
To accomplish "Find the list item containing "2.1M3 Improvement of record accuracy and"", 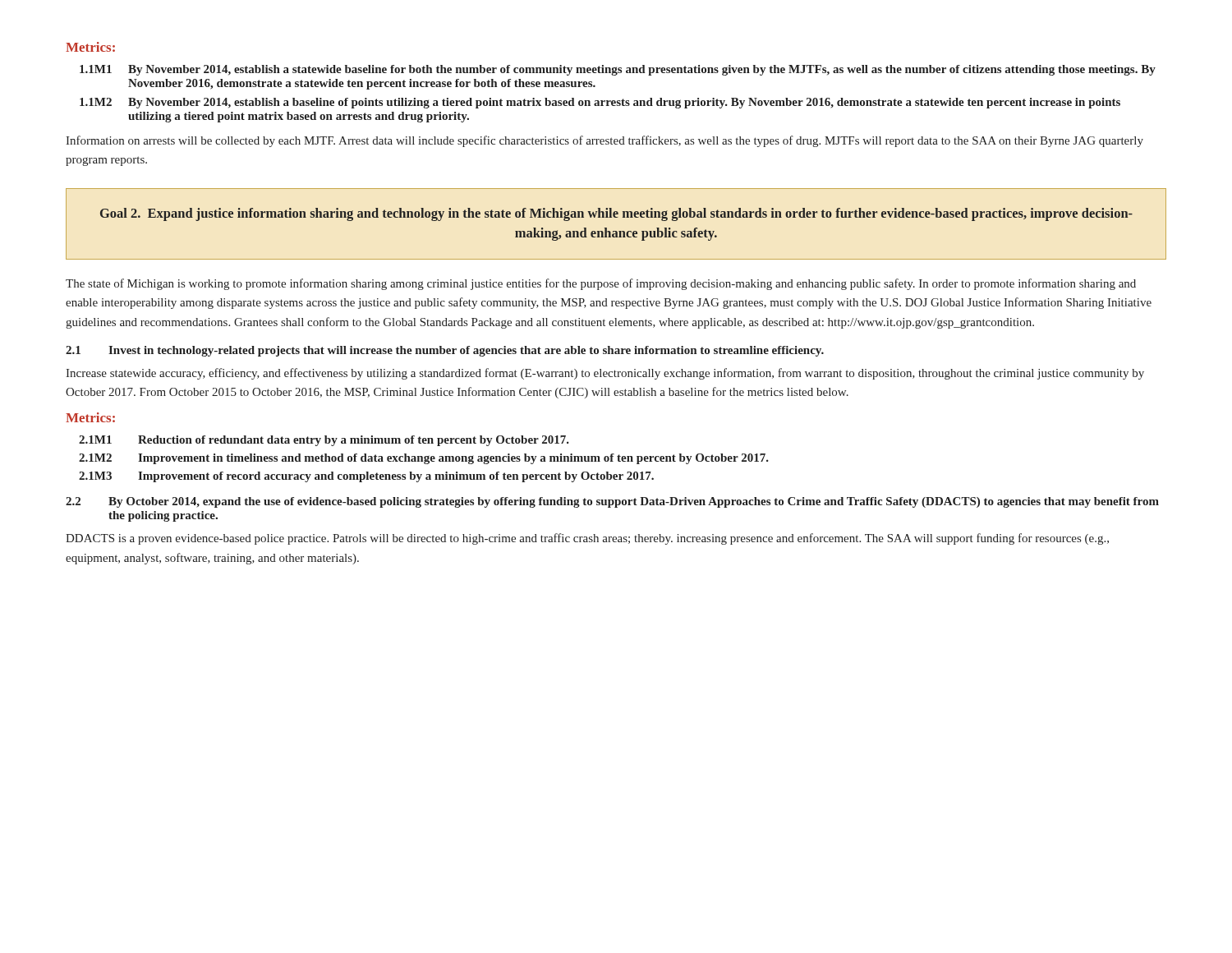I will click(623, 476).
